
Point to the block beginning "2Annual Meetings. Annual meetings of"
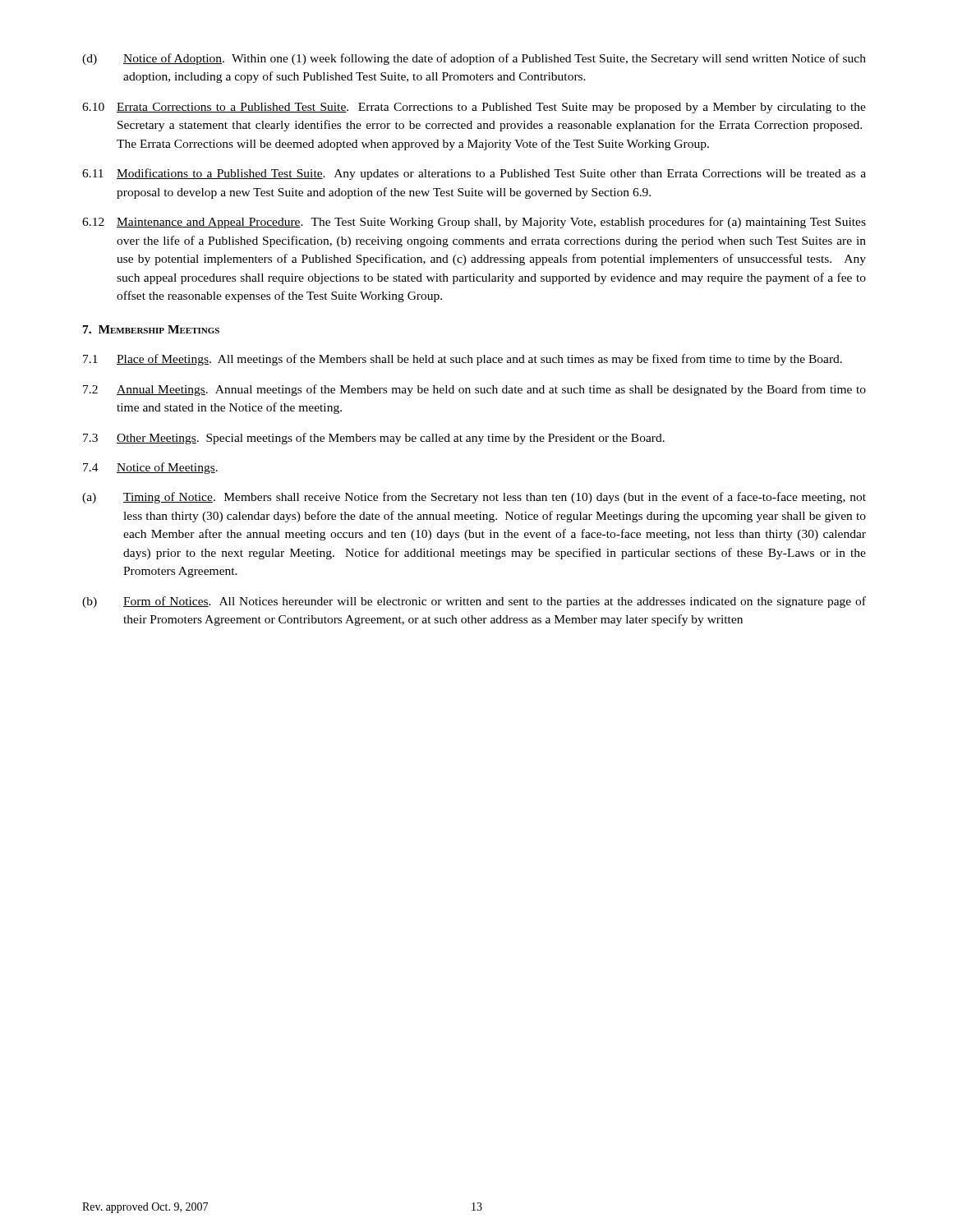(x=474, y=398)
